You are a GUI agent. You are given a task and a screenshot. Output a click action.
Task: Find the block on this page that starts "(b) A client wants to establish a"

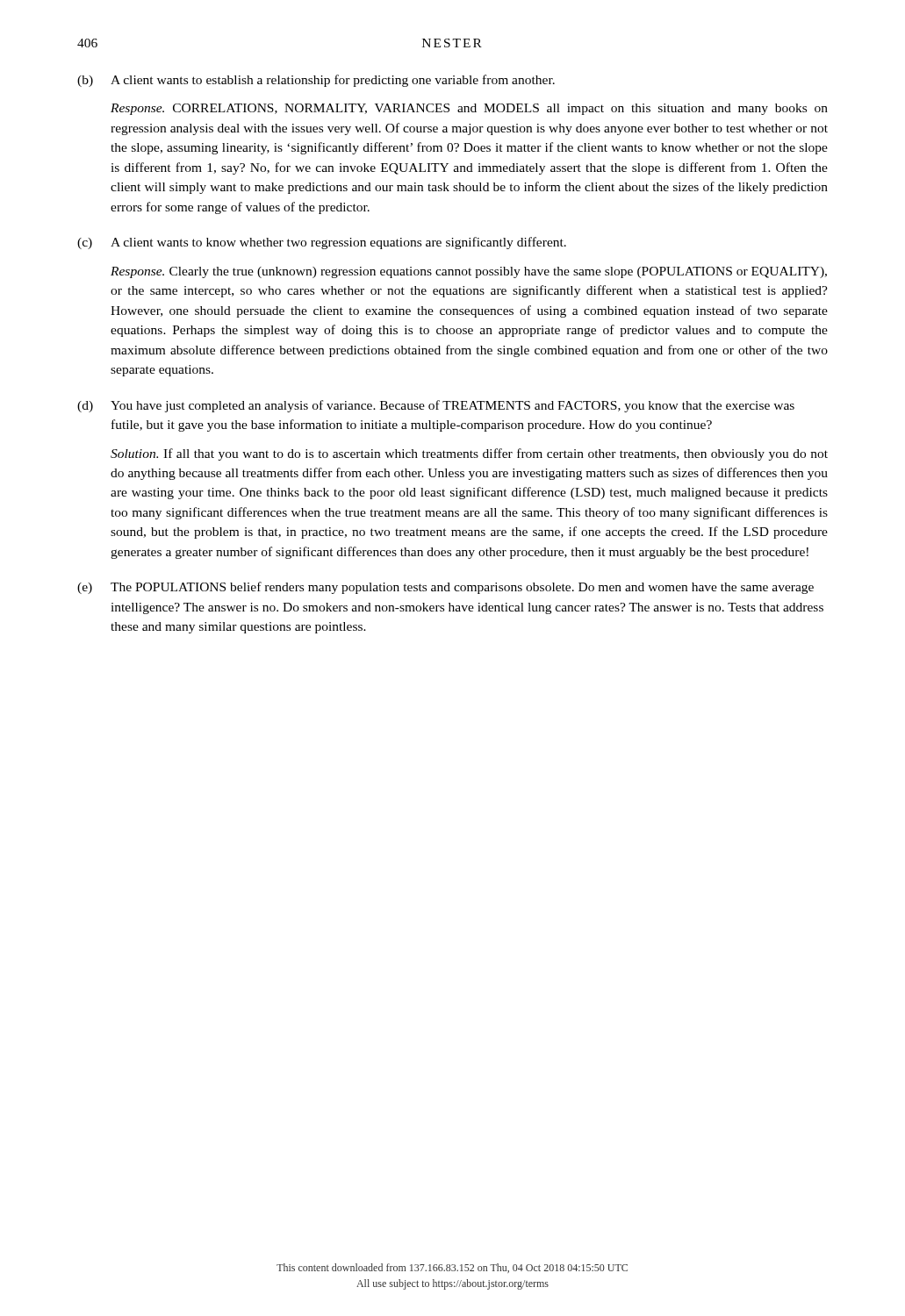[452, 80]
